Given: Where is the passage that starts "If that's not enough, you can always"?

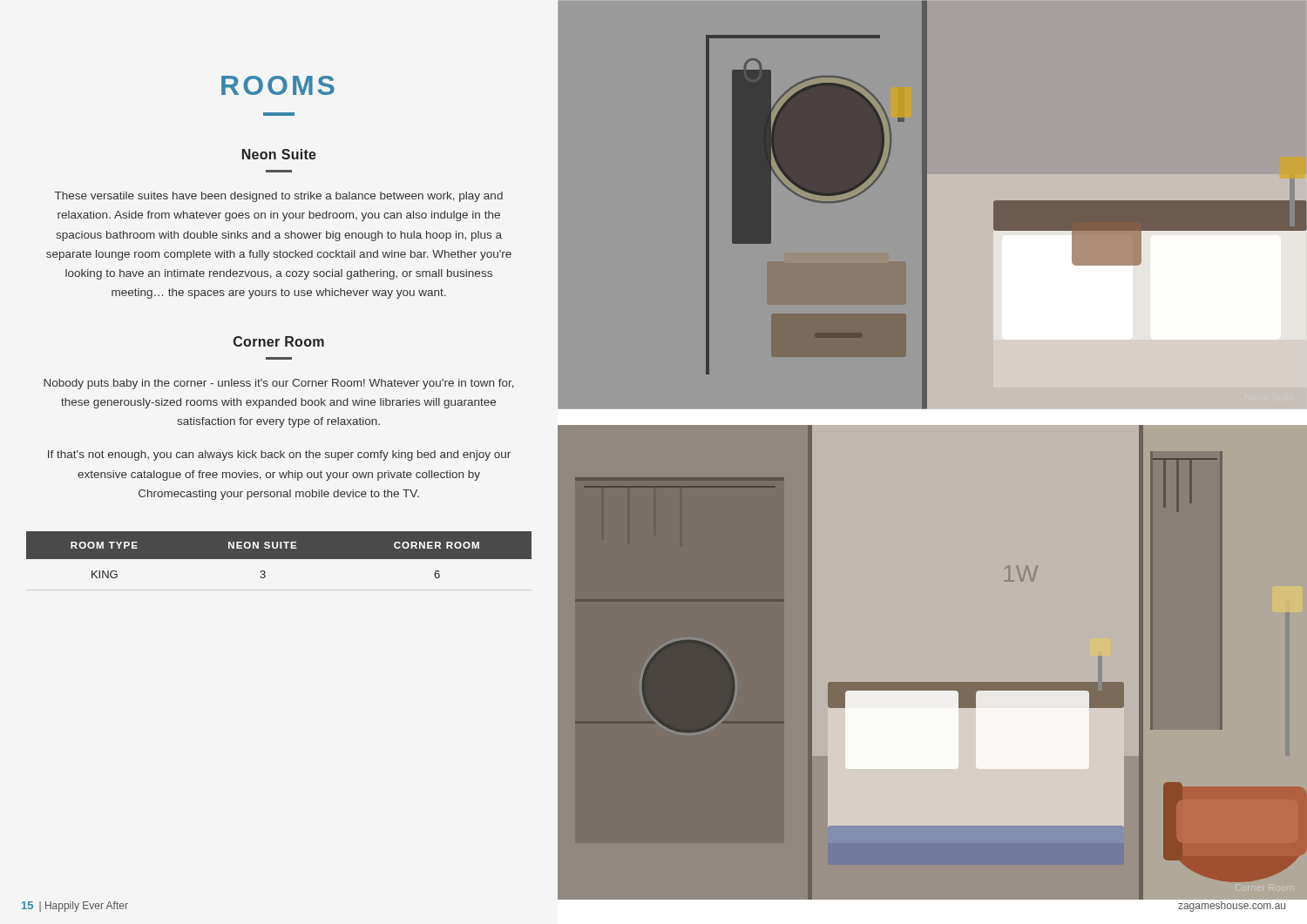Looking at the screenshot, I should tap(279, 474).
